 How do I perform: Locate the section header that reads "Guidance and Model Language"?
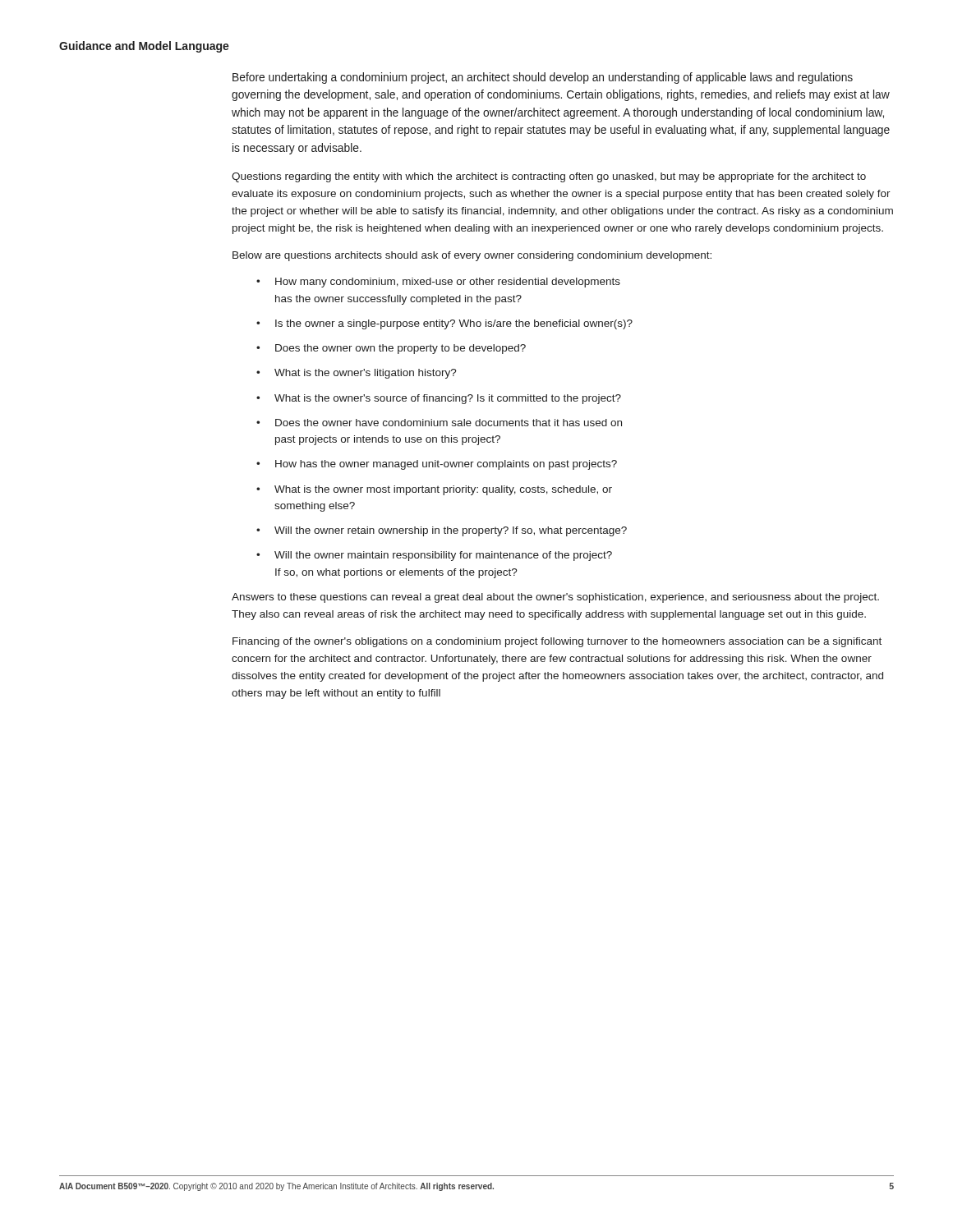144,46
